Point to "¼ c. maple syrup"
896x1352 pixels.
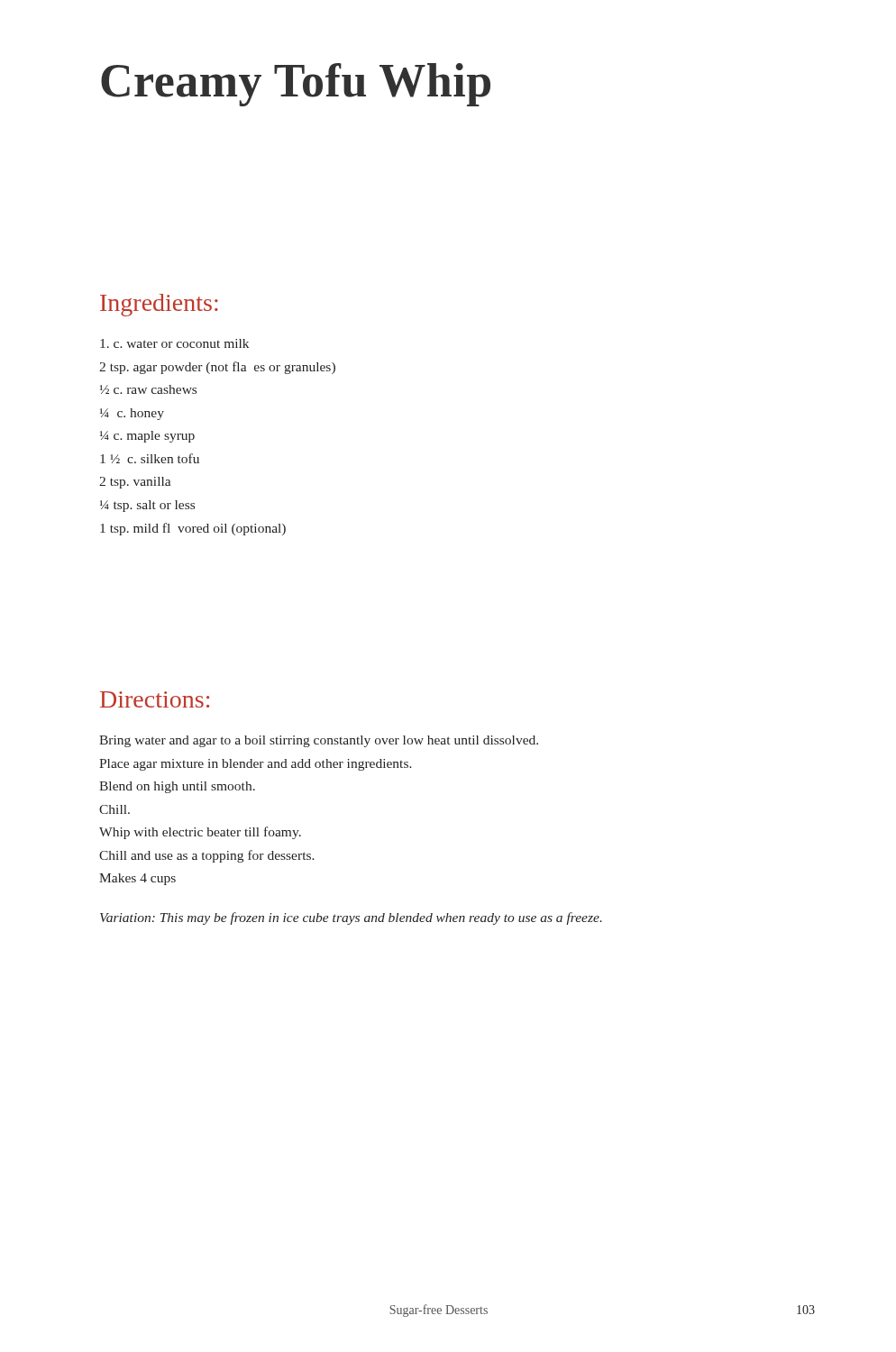(x=147, y=435)
